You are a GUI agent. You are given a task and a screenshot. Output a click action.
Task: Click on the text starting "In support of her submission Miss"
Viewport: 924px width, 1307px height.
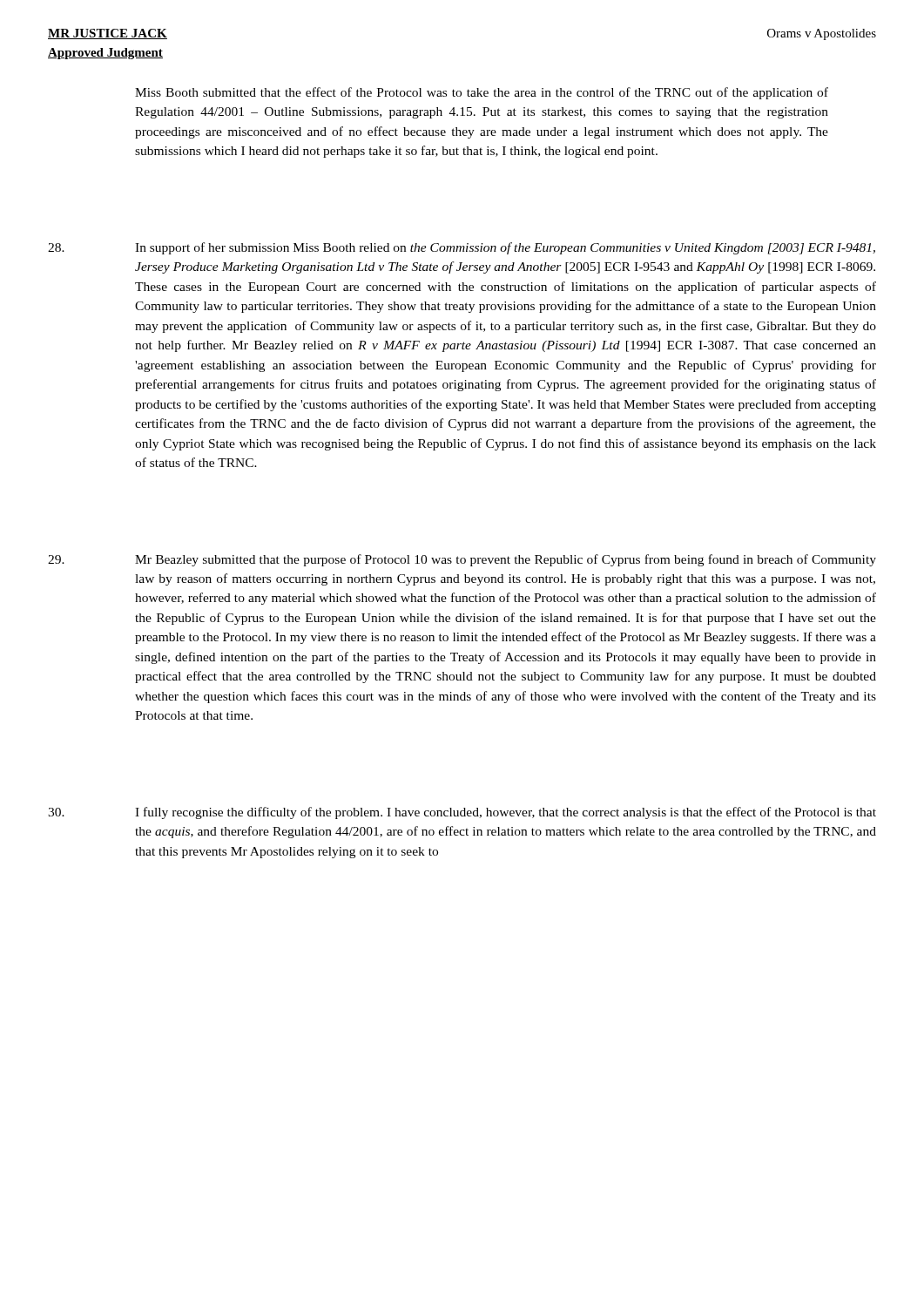click(462, 355)
